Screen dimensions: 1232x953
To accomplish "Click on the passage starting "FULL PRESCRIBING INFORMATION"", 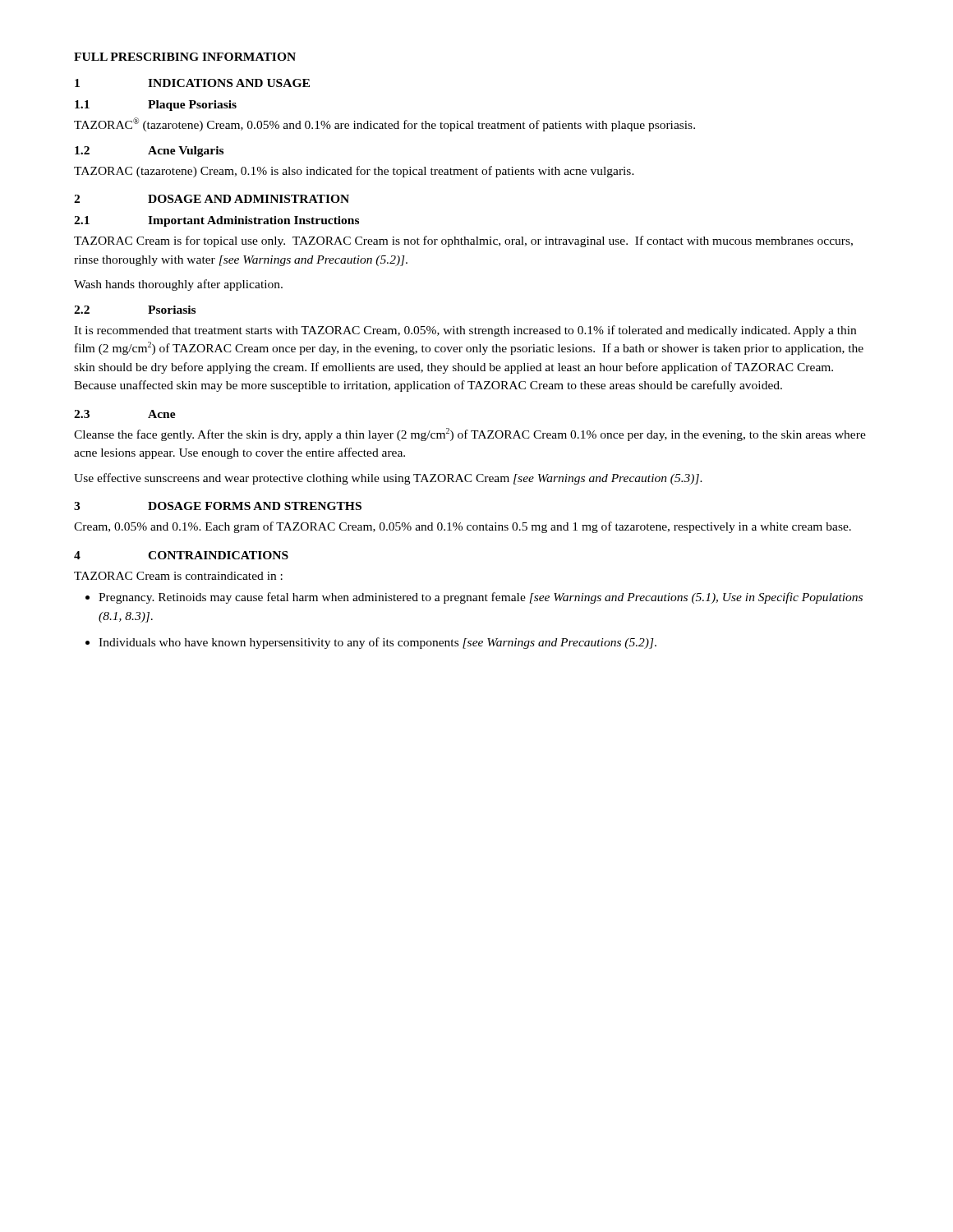I will tap(185, 57).
